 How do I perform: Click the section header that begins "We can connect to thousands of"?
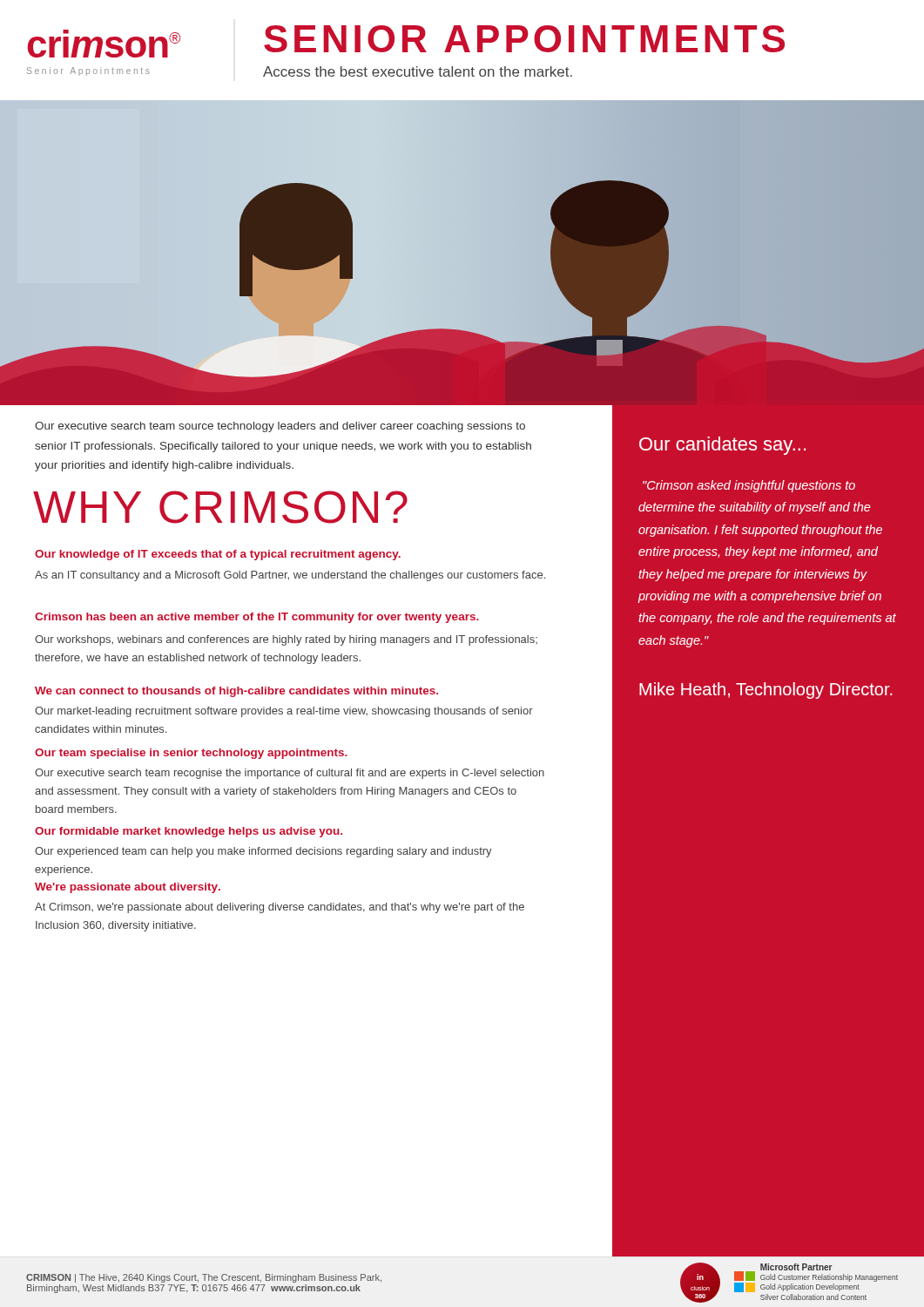292,690
